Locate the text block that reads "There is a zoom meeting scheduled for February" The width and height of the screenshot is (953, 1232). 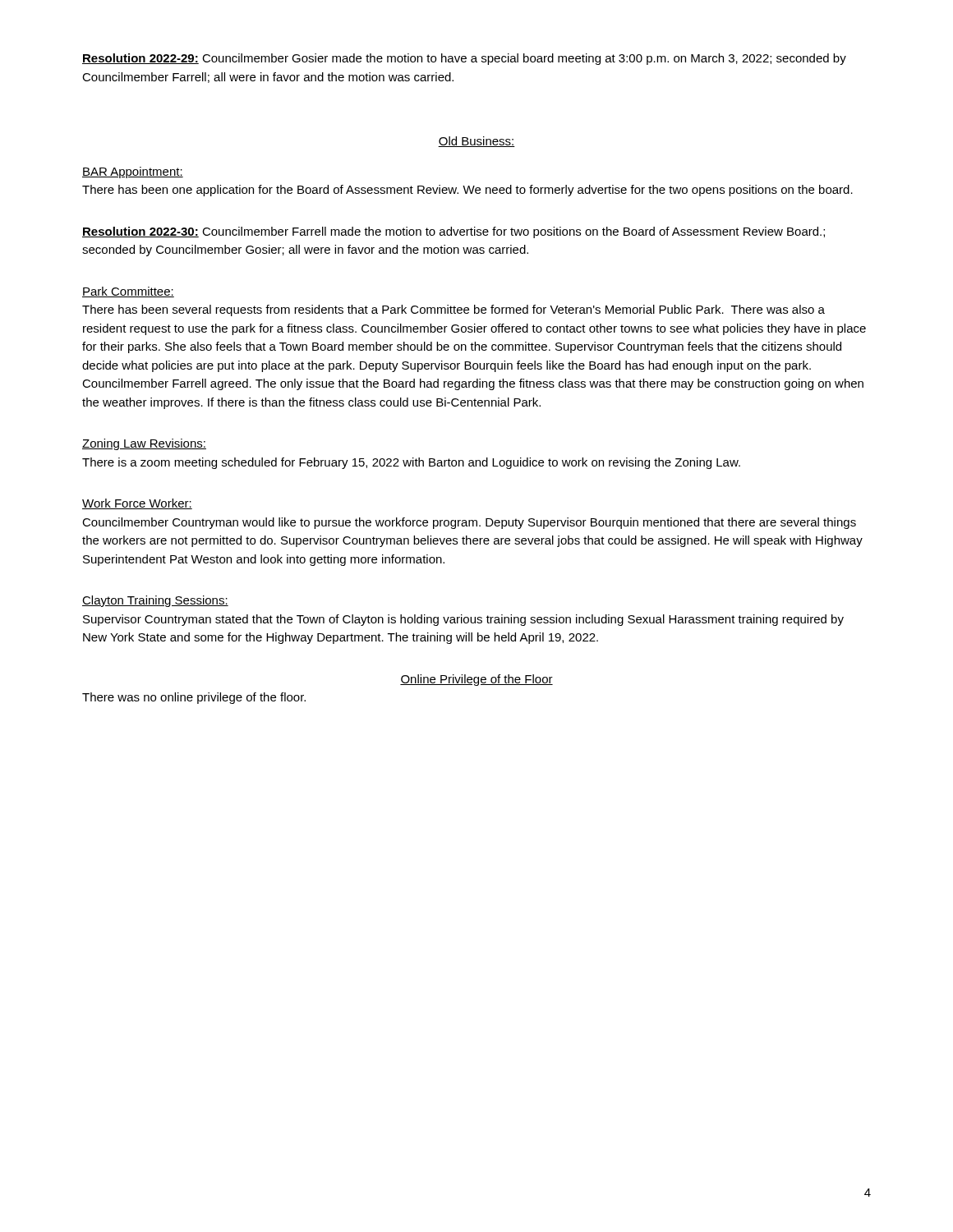click(412, 462)
